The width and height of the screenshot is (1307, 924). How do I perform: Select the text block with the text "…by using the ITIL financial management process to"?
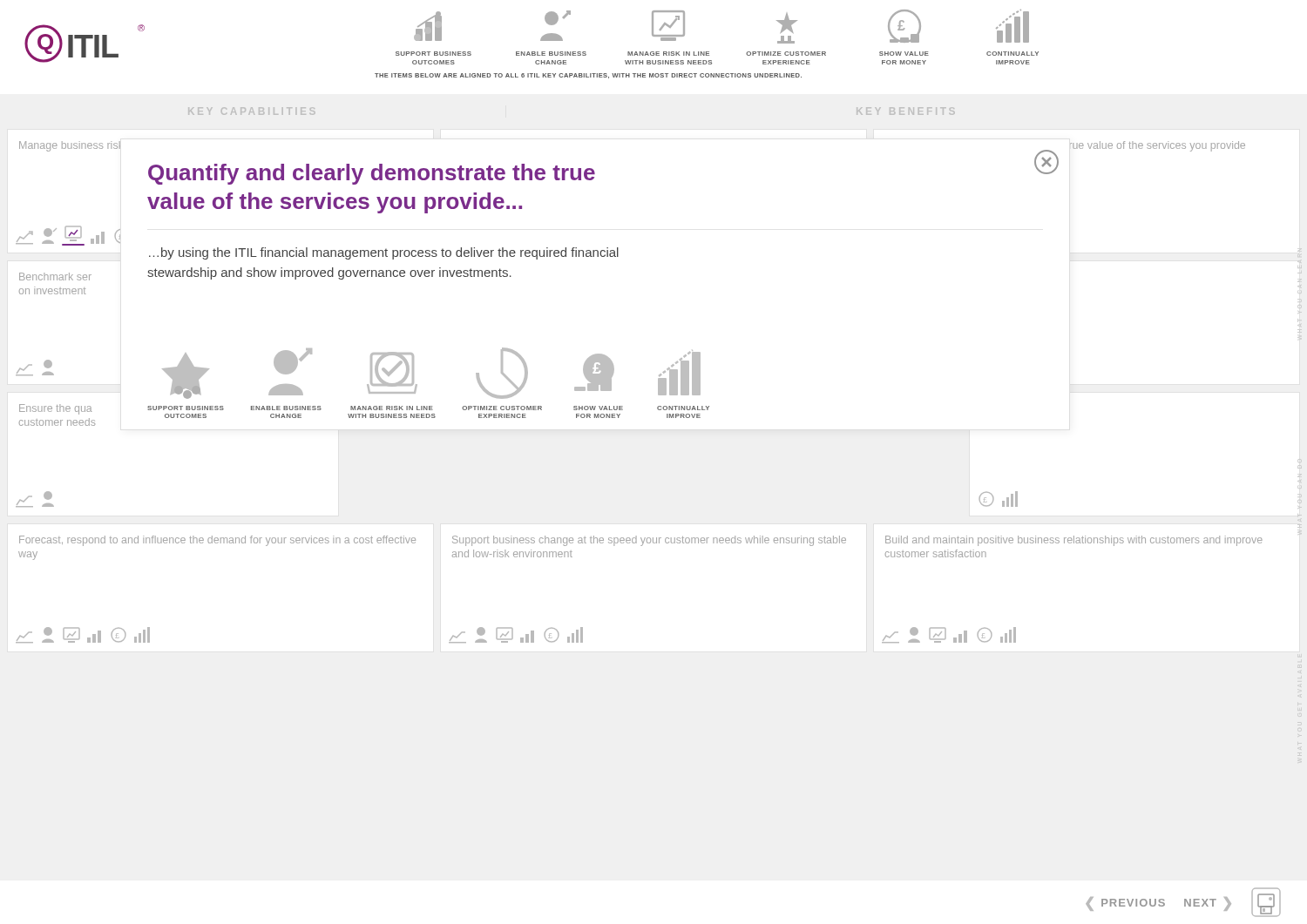(x=383, y=262)
